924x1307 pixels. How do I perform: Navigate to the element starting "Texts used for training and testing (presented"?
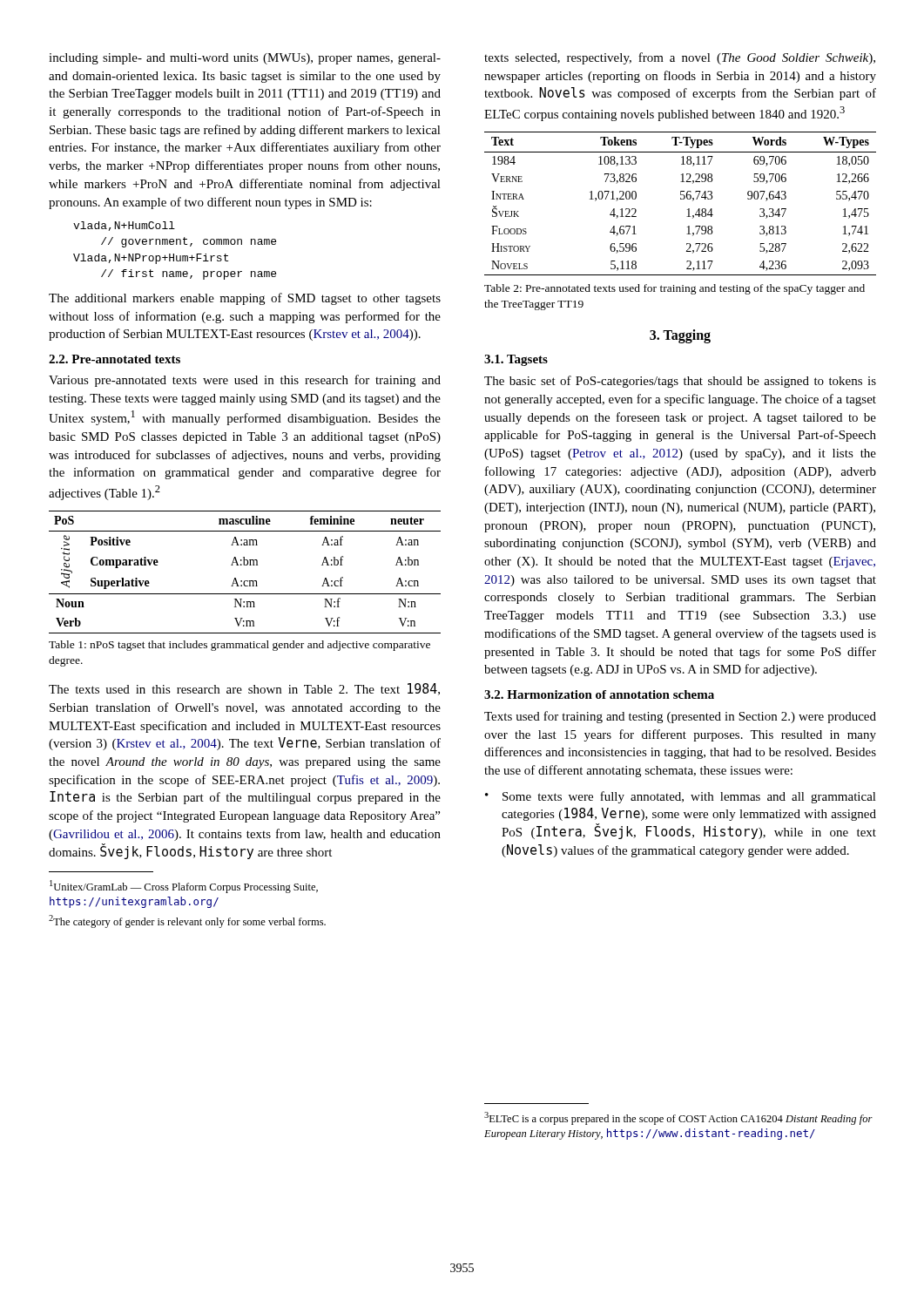pos(680,743)
